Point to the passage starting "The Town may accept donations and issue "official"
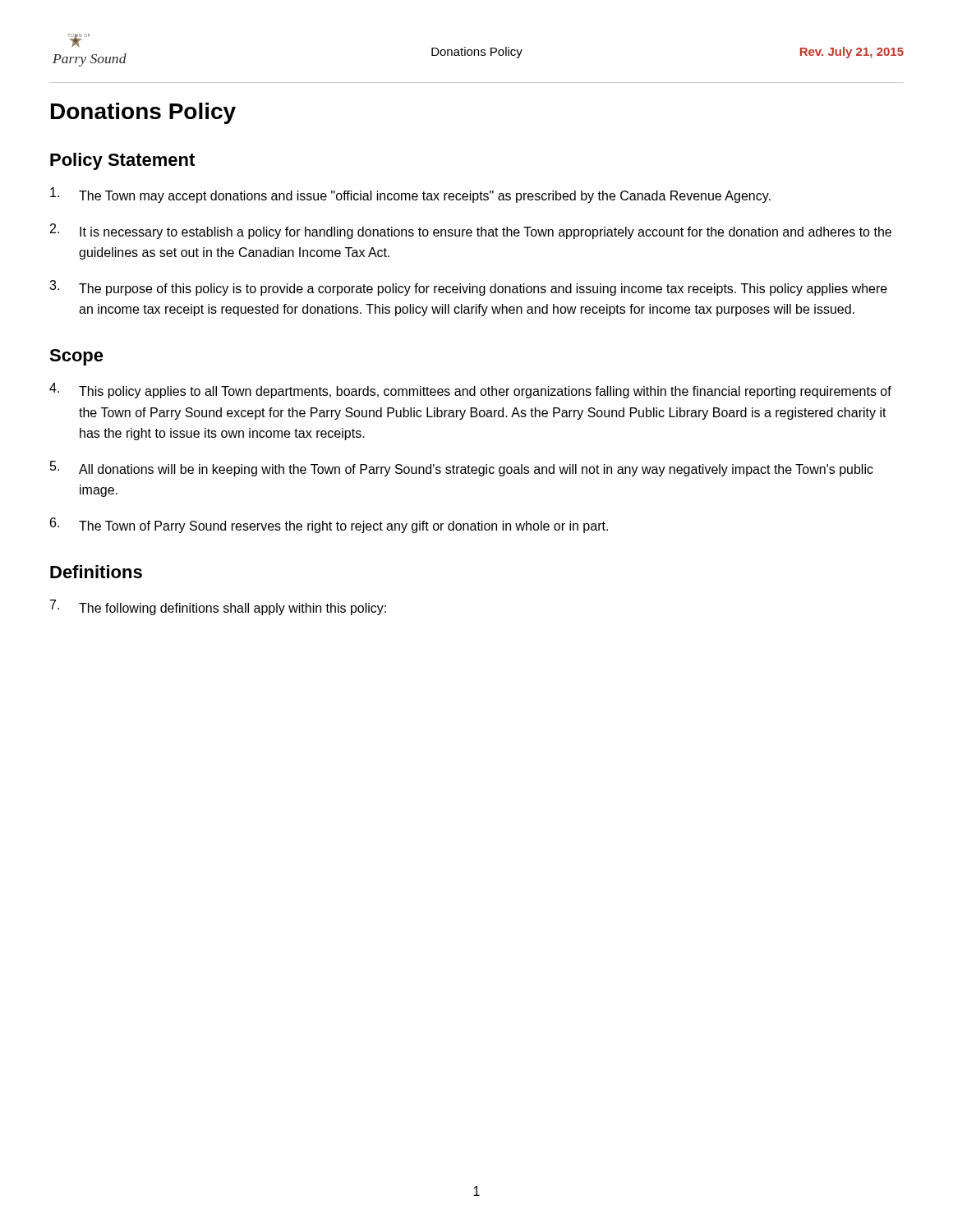The image size is (953, 1232). click(x=410, y=196)
